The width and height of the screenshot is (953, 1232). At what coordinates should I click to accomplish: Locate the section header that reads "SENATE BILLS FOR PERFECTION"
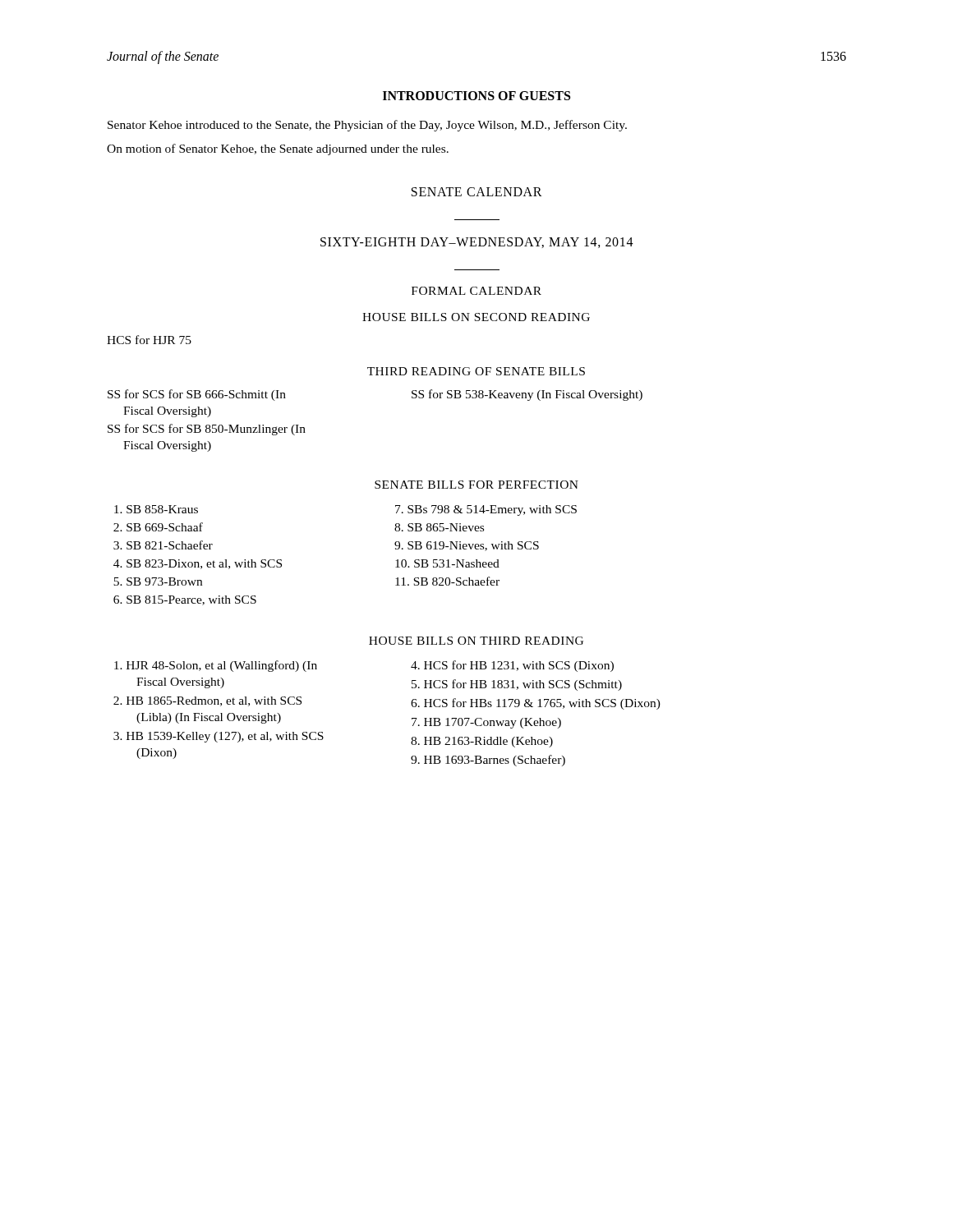(476, 484)
